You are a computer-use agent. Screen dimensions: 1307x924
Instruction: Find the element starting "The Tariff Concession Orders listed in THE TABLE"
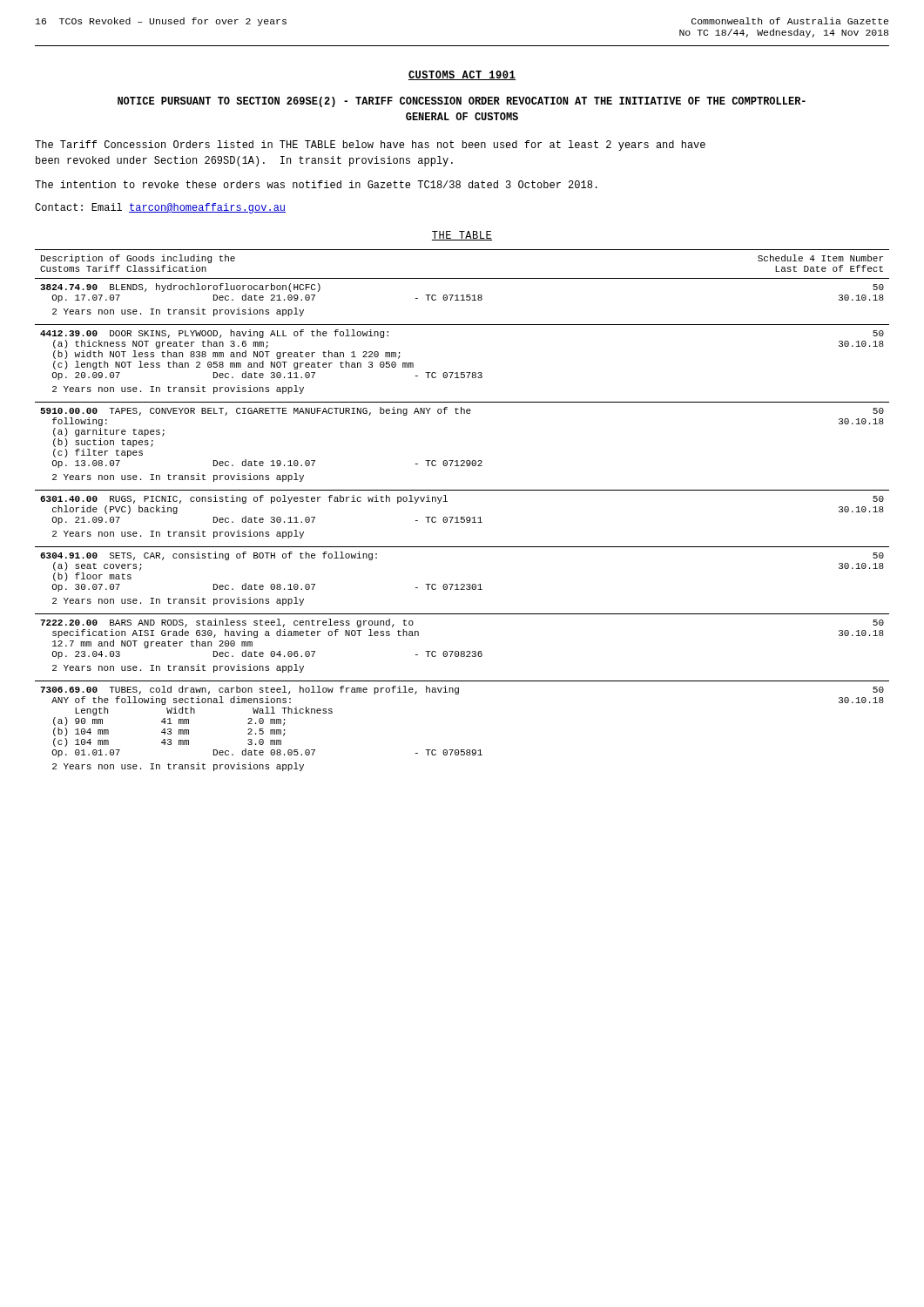click(x=370, y=153)
